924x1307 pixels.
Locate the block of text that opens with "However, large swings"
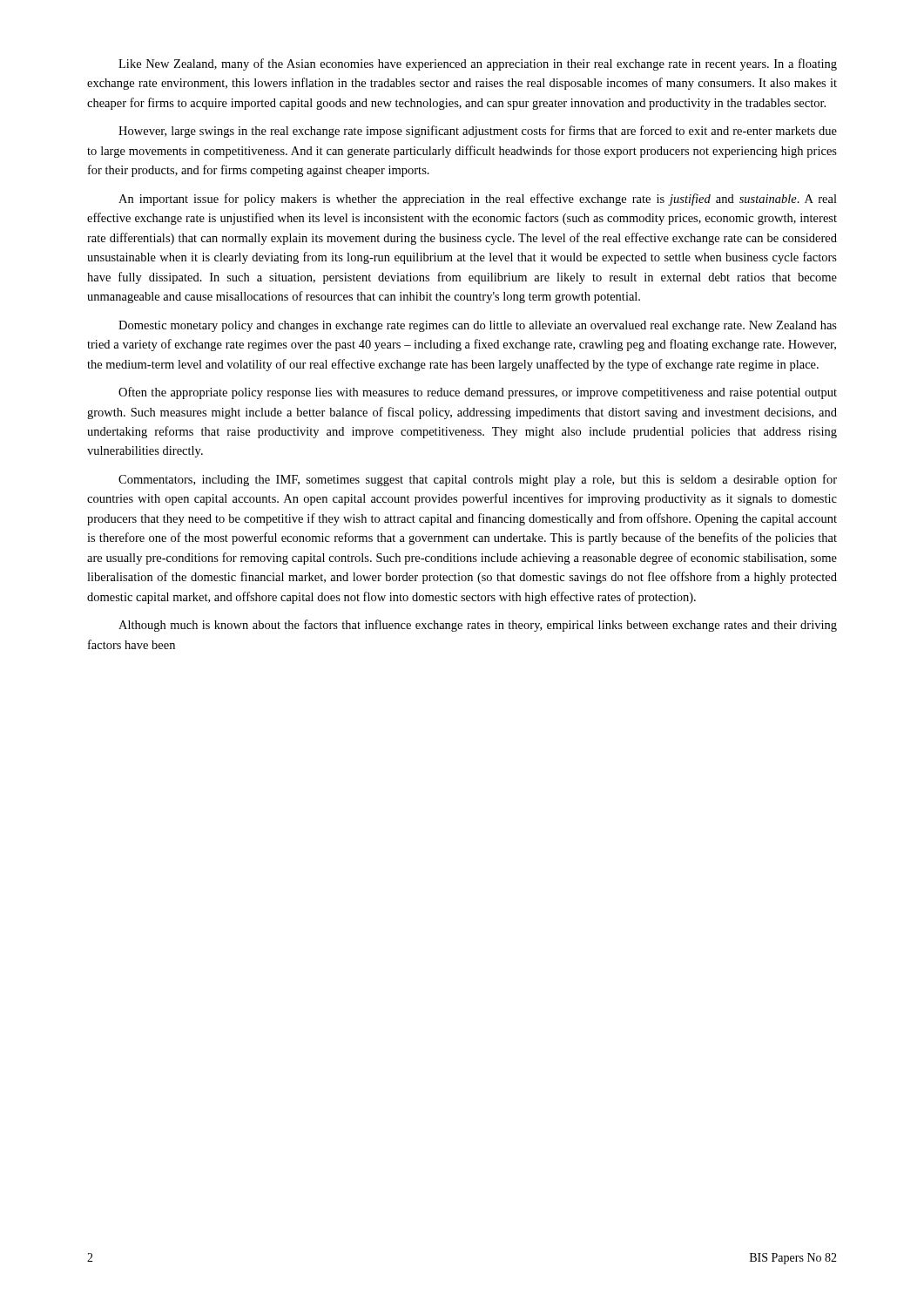coord(462,151)
